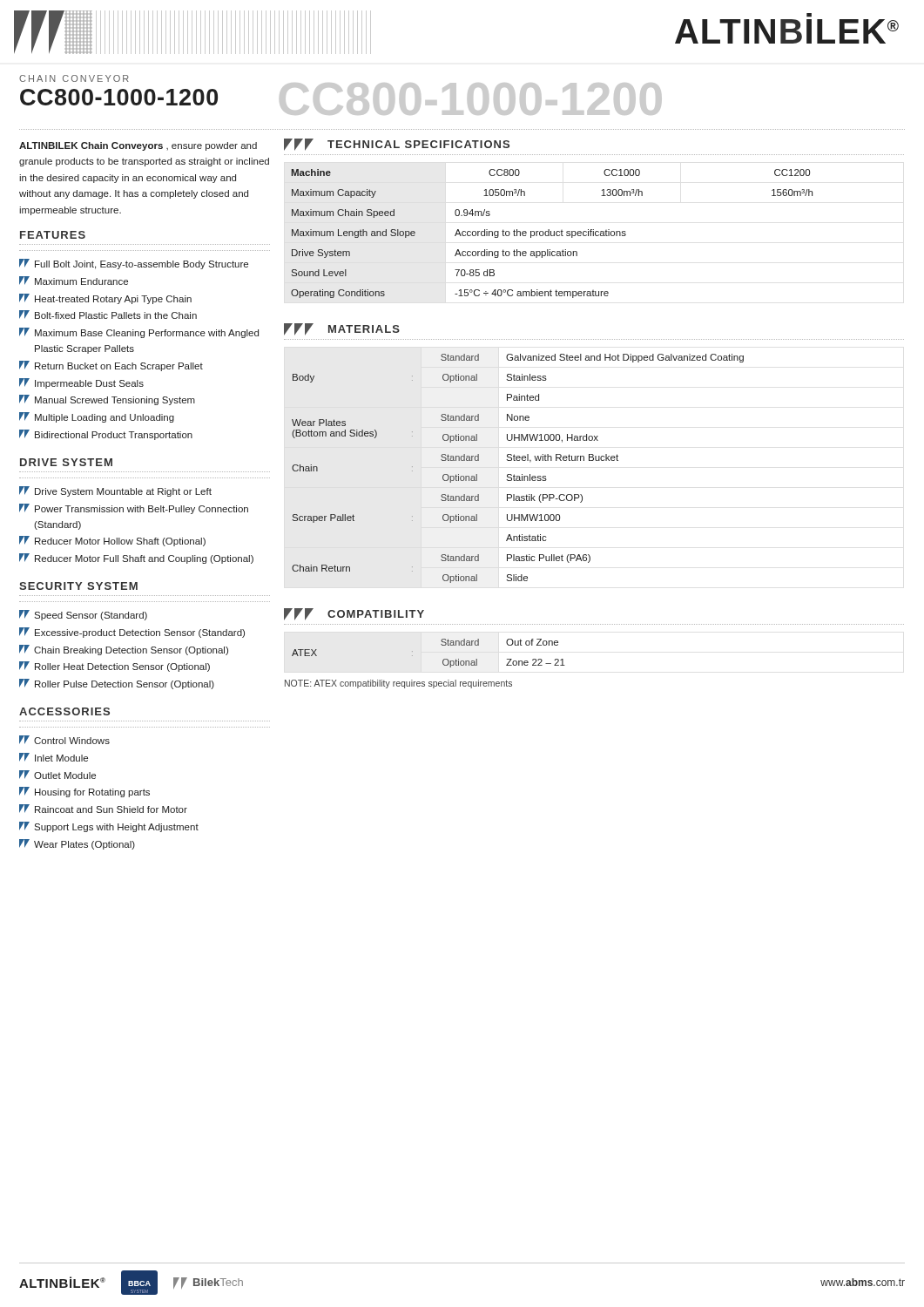The width and height of the screenshot is (924, 1307).
Task: Click on the list item with the text "Reducer Motor Hollow"
Action: coord(113,542)
